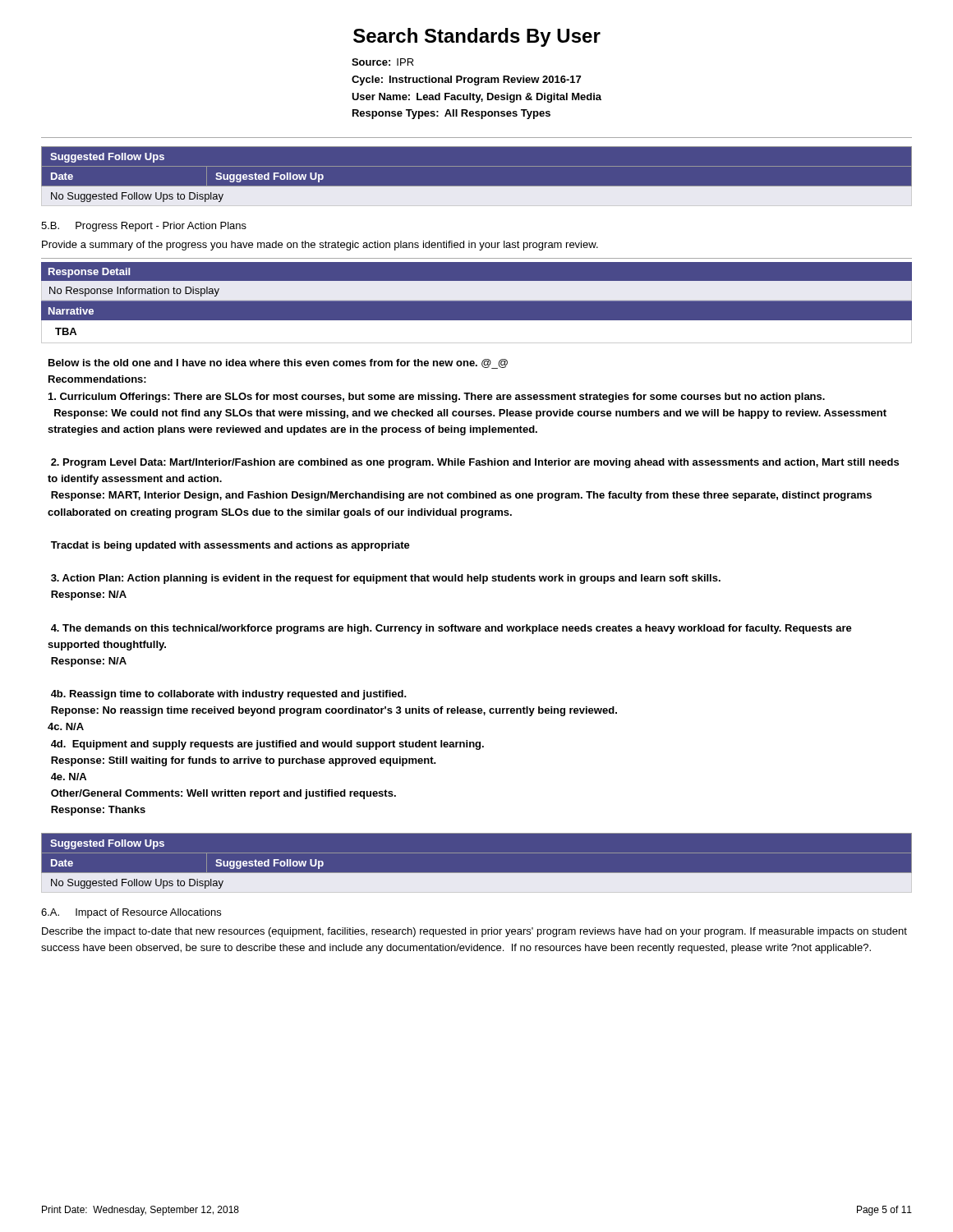The image size is (953, 1232).
Task: Locate the block of text that opens with "Provide a summary of the"
Action: tap(320, 245)
